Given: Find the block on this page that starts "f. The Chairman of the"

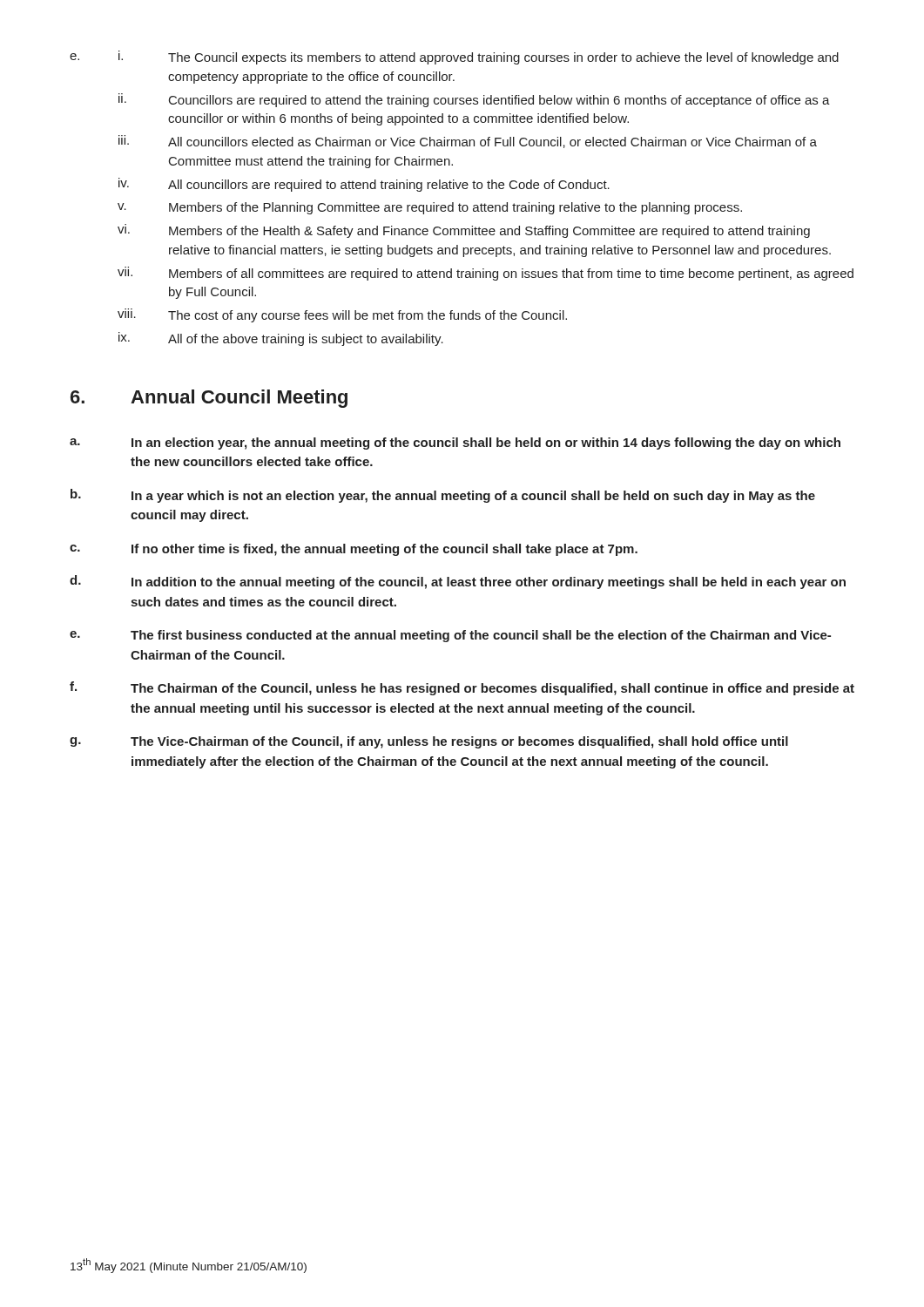Looking at the screenshot, I should coord(462,698).
